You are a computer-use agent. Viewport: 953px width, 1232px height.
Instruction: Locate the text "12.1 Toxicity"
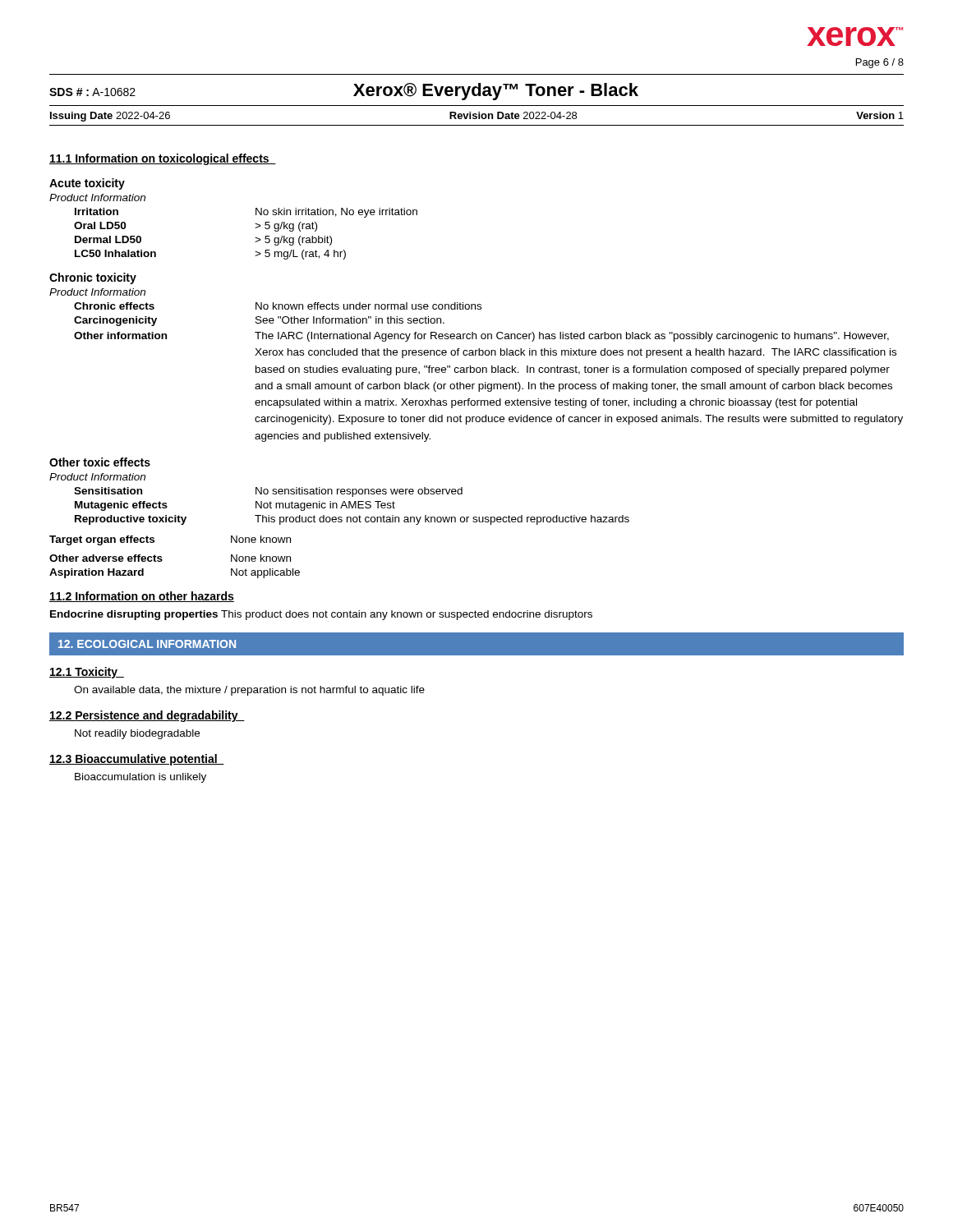click(x=87, y=672)
